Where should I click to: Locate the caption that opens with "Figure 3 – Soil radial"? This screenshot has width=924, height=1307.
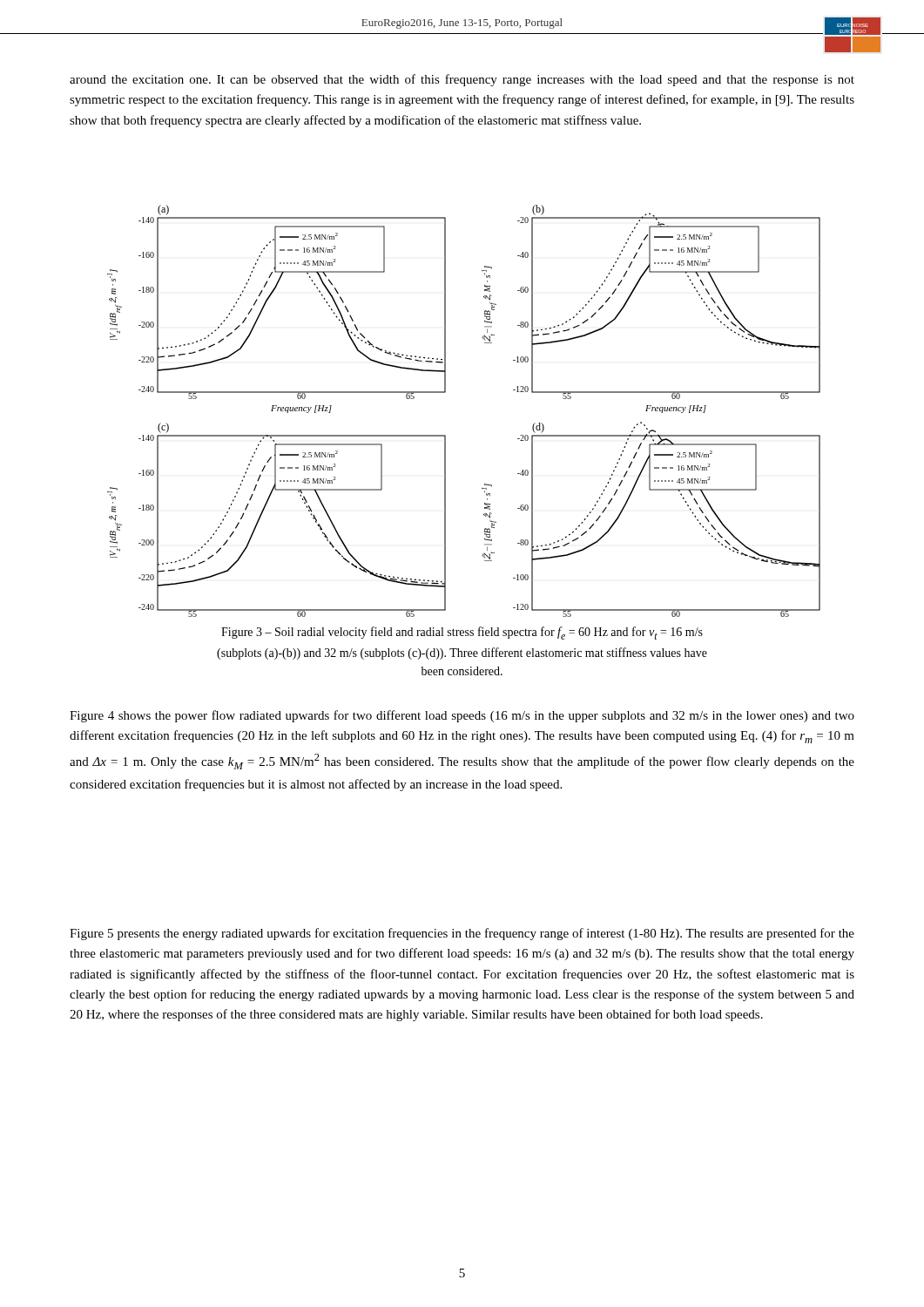coord(462,652)
